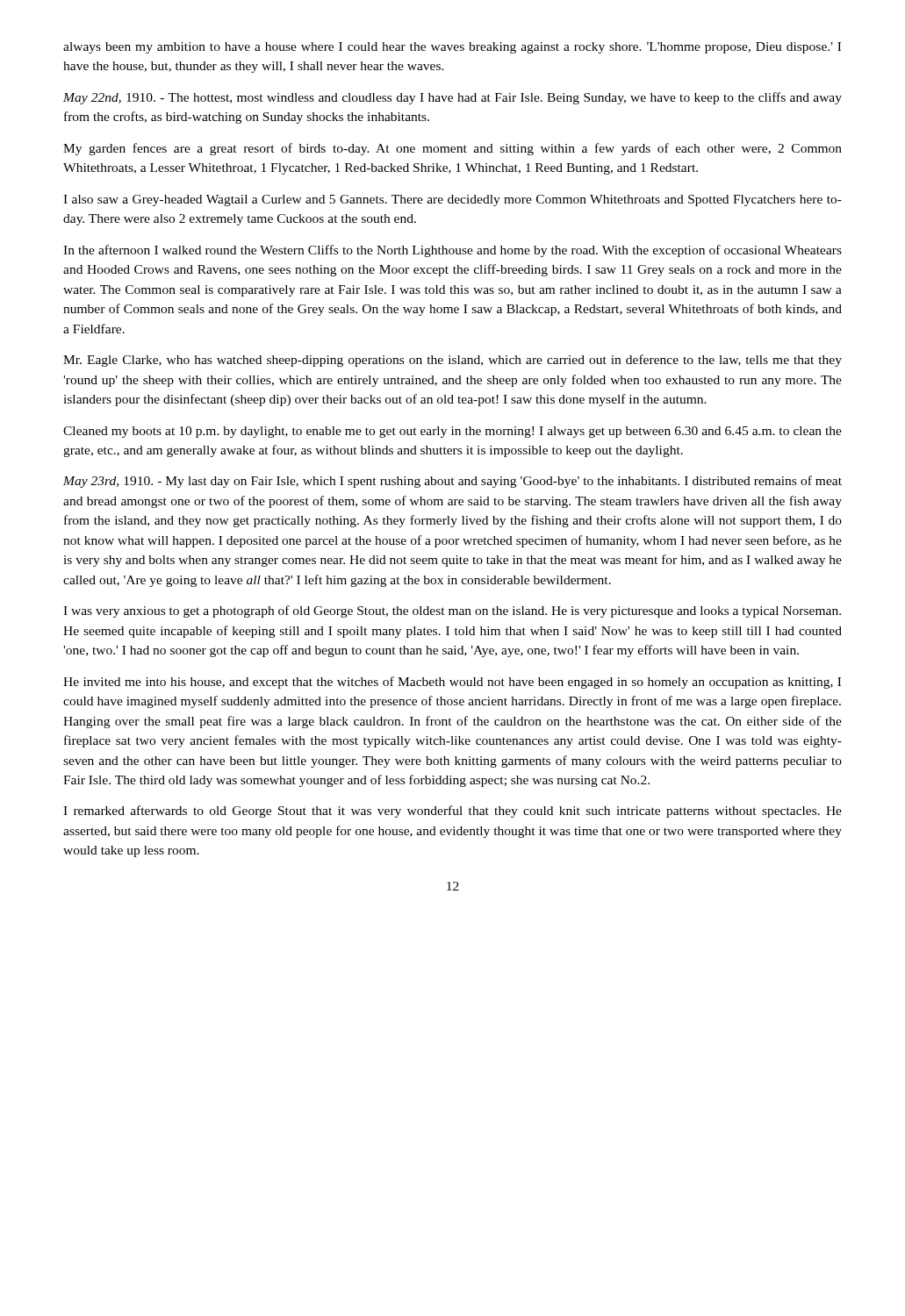Screen dimensions: 1316x905
Task: Find the text starting "I also saw a Grey-headed Wagtail a Curlew"
Action: pos(452,209)
